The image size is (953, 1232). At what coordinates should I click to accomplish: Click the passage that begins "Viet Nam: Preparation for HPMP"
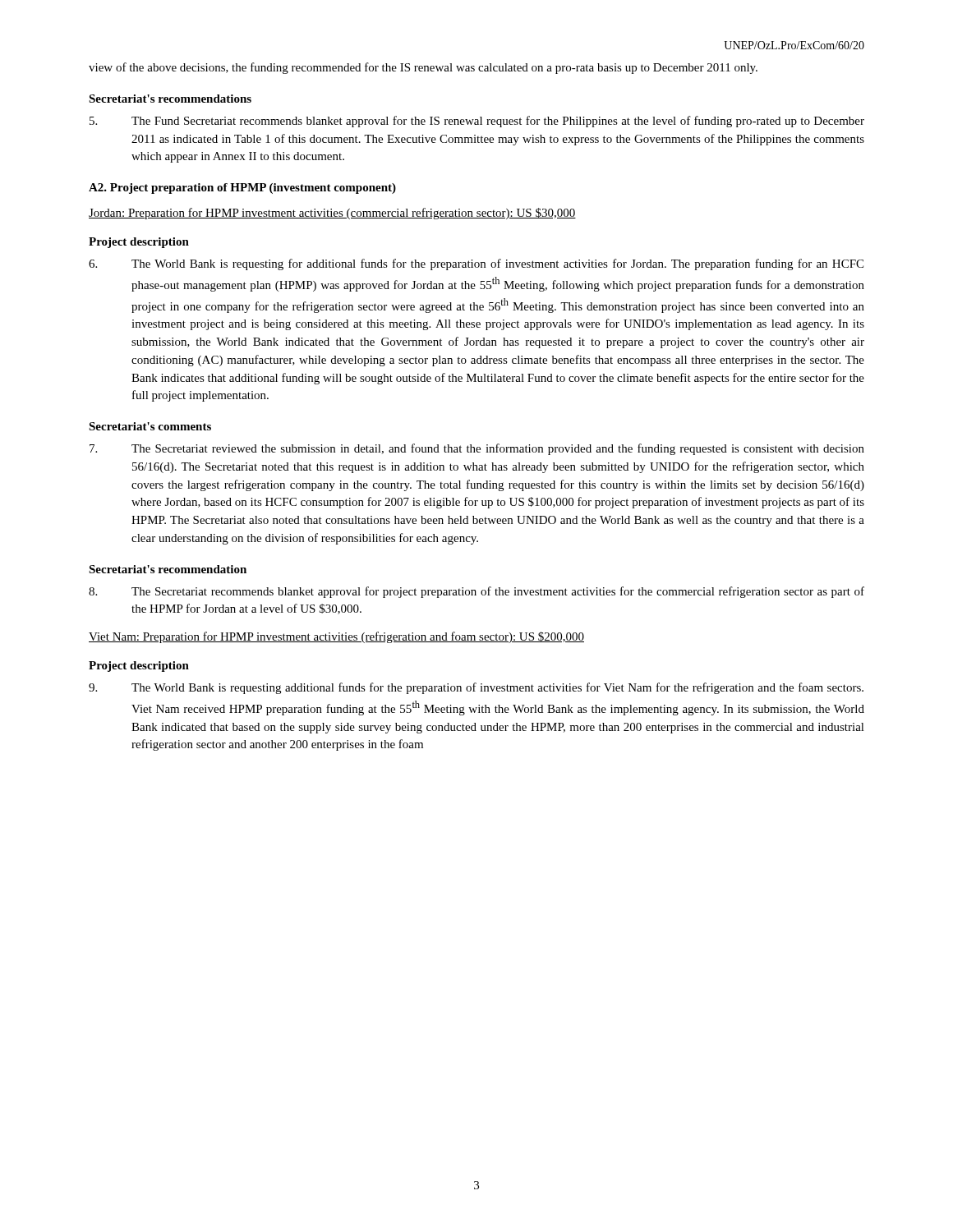tap(336, 637)
